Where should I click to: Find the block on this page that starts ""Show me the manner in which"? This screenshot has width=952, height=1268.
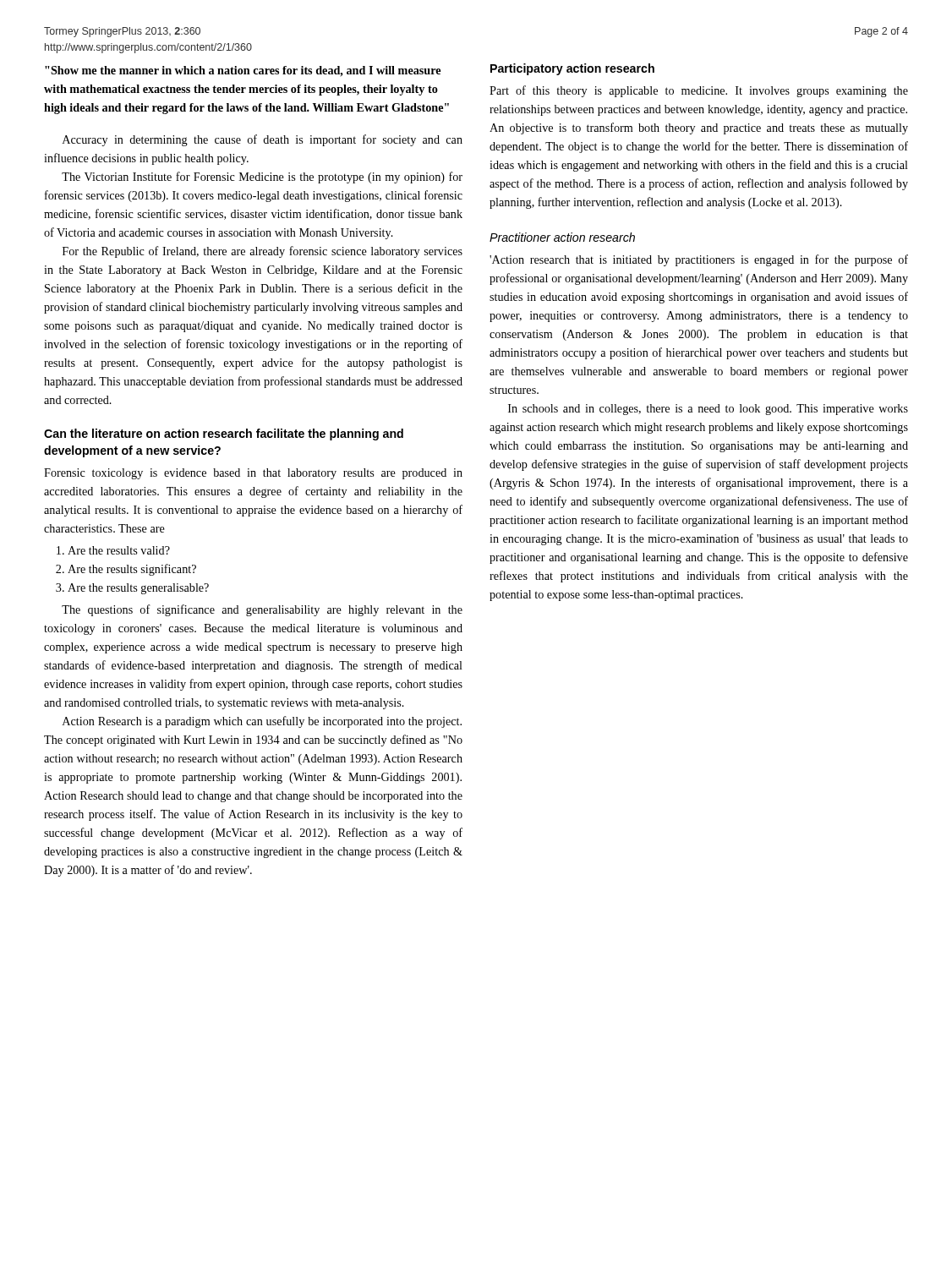(253, 89)
